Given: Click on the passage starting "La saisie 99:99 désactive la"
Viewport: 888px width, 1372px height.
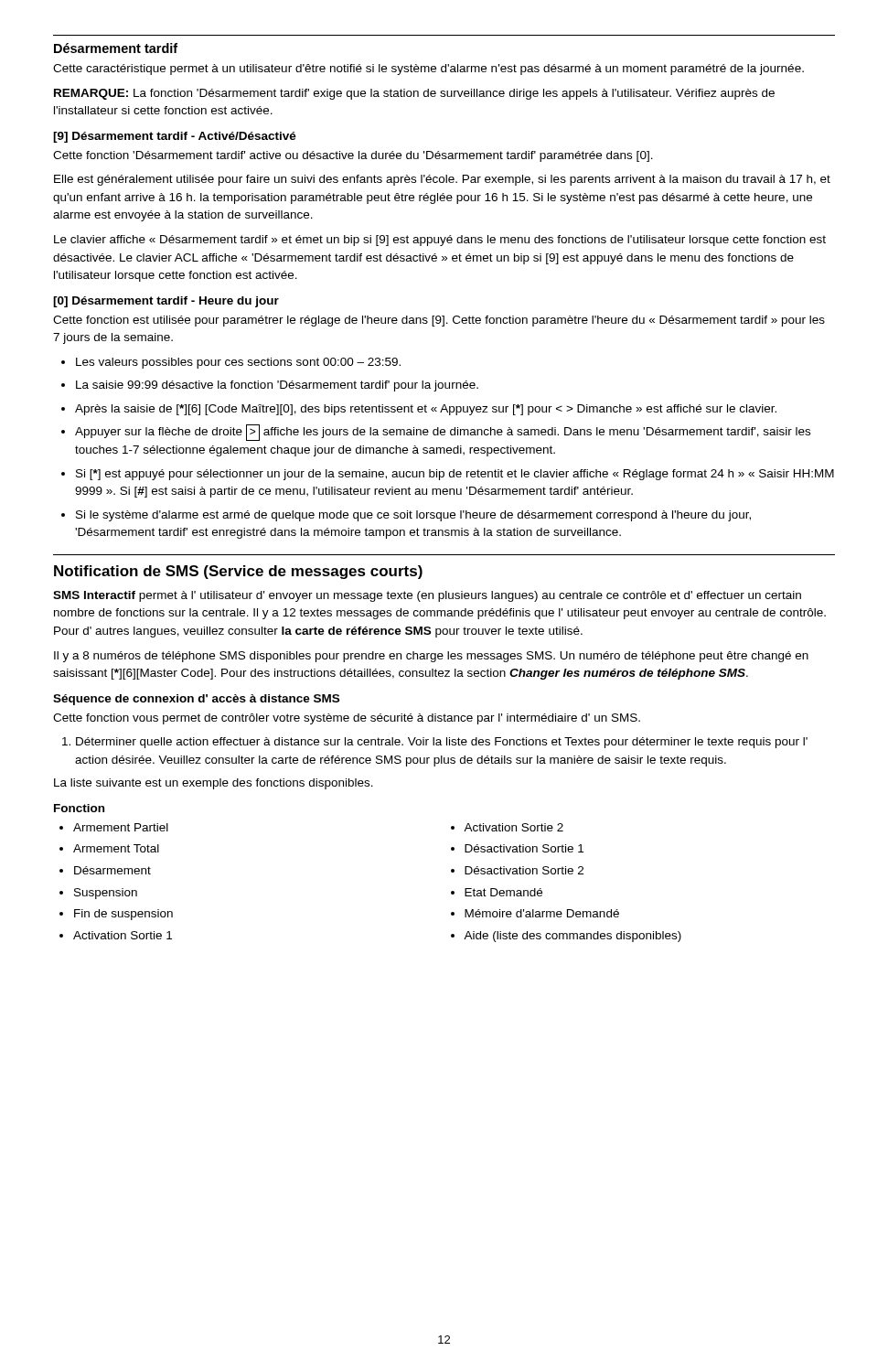Looking at the screenshot, I should 444,385.
